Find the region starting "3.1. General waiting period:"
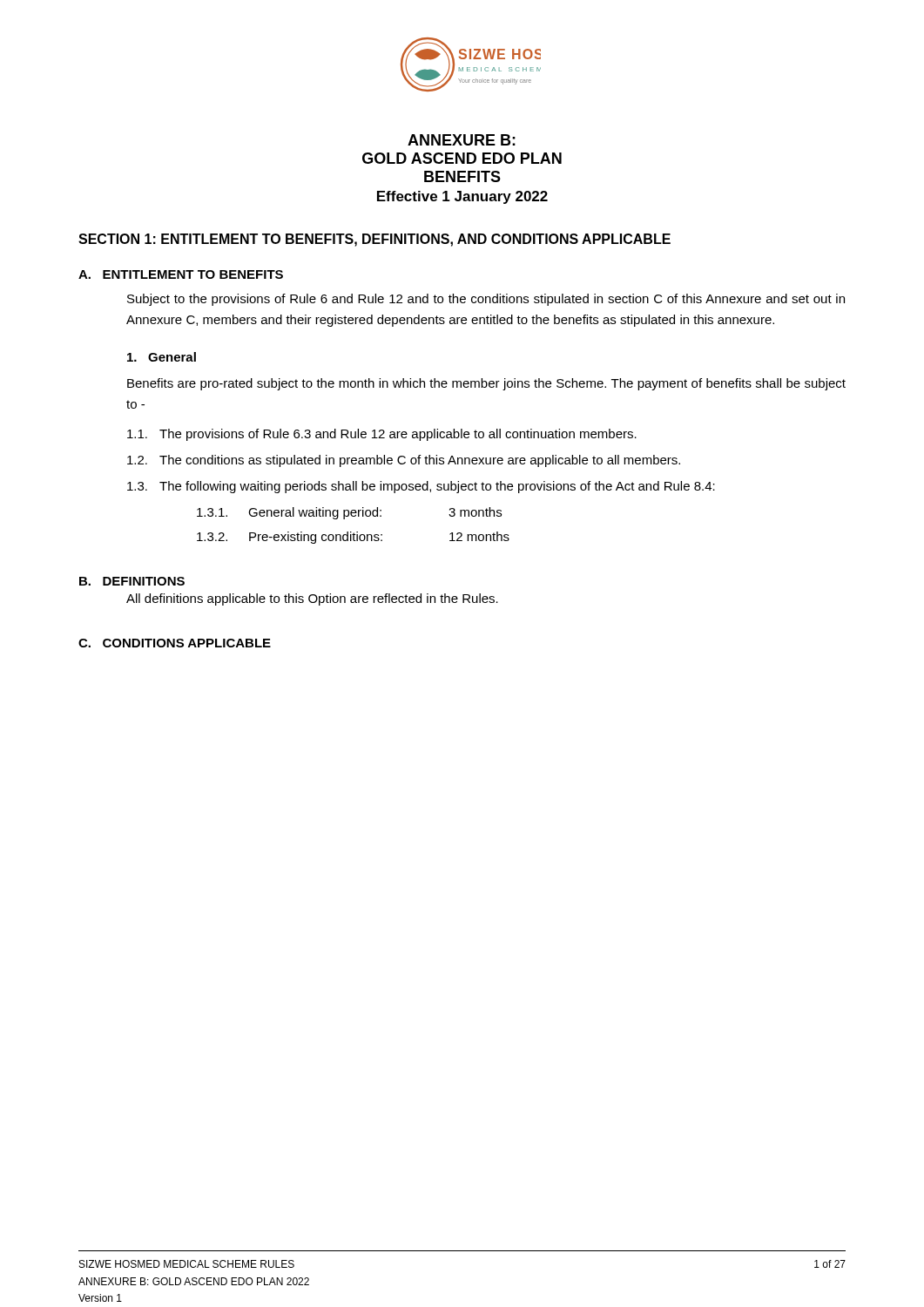The image size is (924, 1307). (349, 512)
